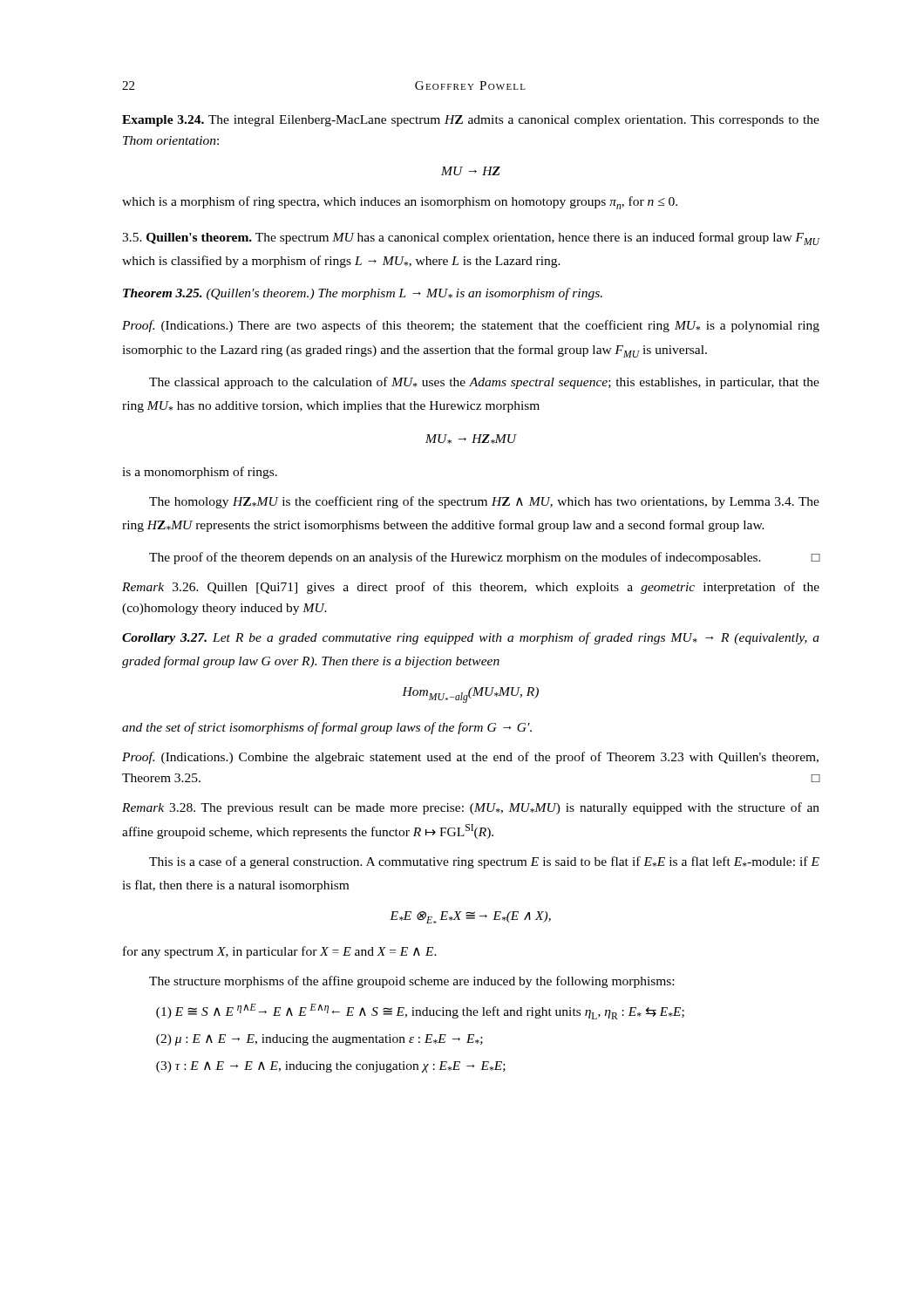Point to the region starting "MU* → HZ*MU"

(x=471, y=440)
